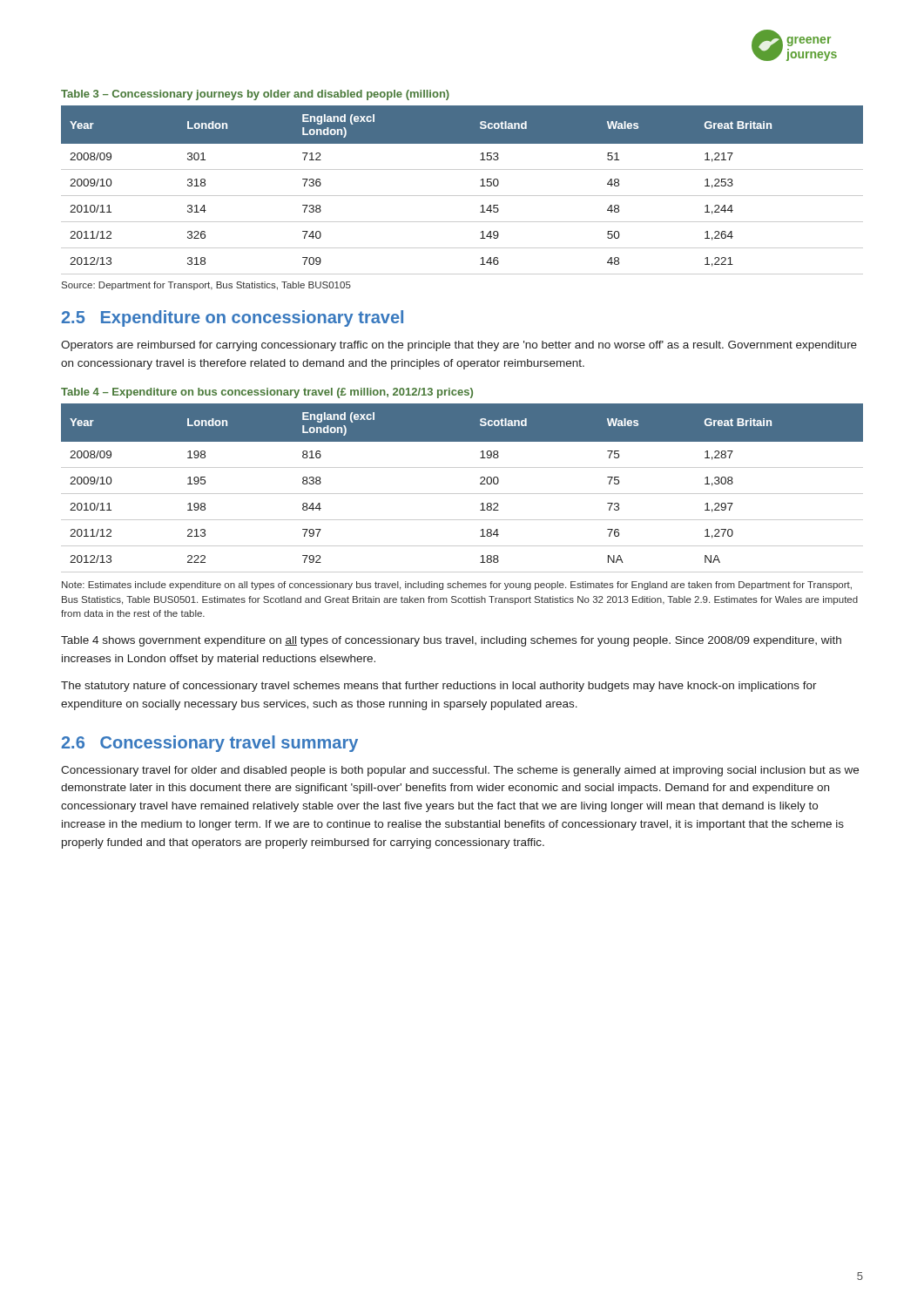The image size is (924, 1307).
Task: Find "2.5 Expenditure on concessionary travel" on this page
Action: pyautogui.click(x=233, y=317)
